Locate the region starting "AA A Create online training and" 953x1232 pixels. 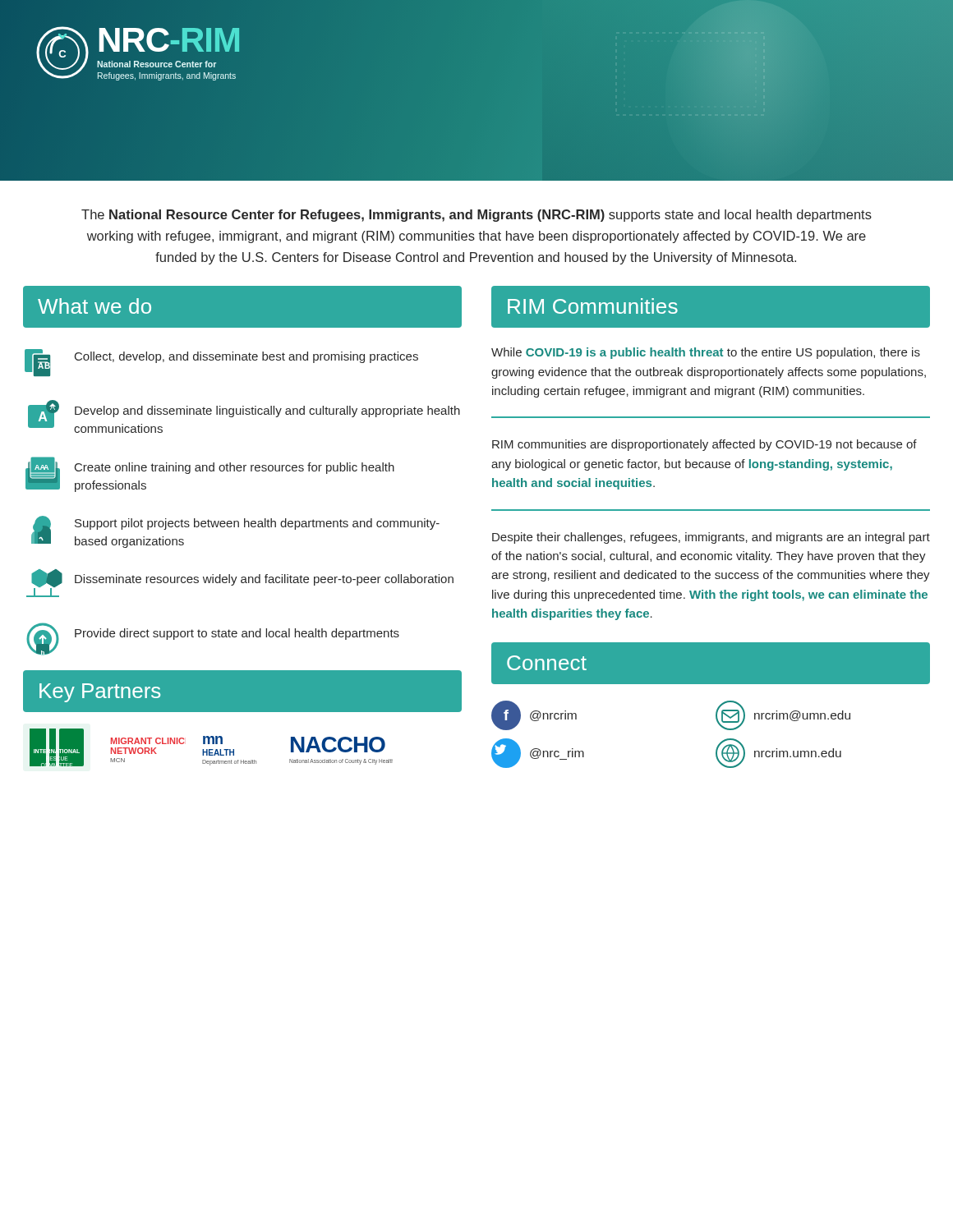pos(242,474)
